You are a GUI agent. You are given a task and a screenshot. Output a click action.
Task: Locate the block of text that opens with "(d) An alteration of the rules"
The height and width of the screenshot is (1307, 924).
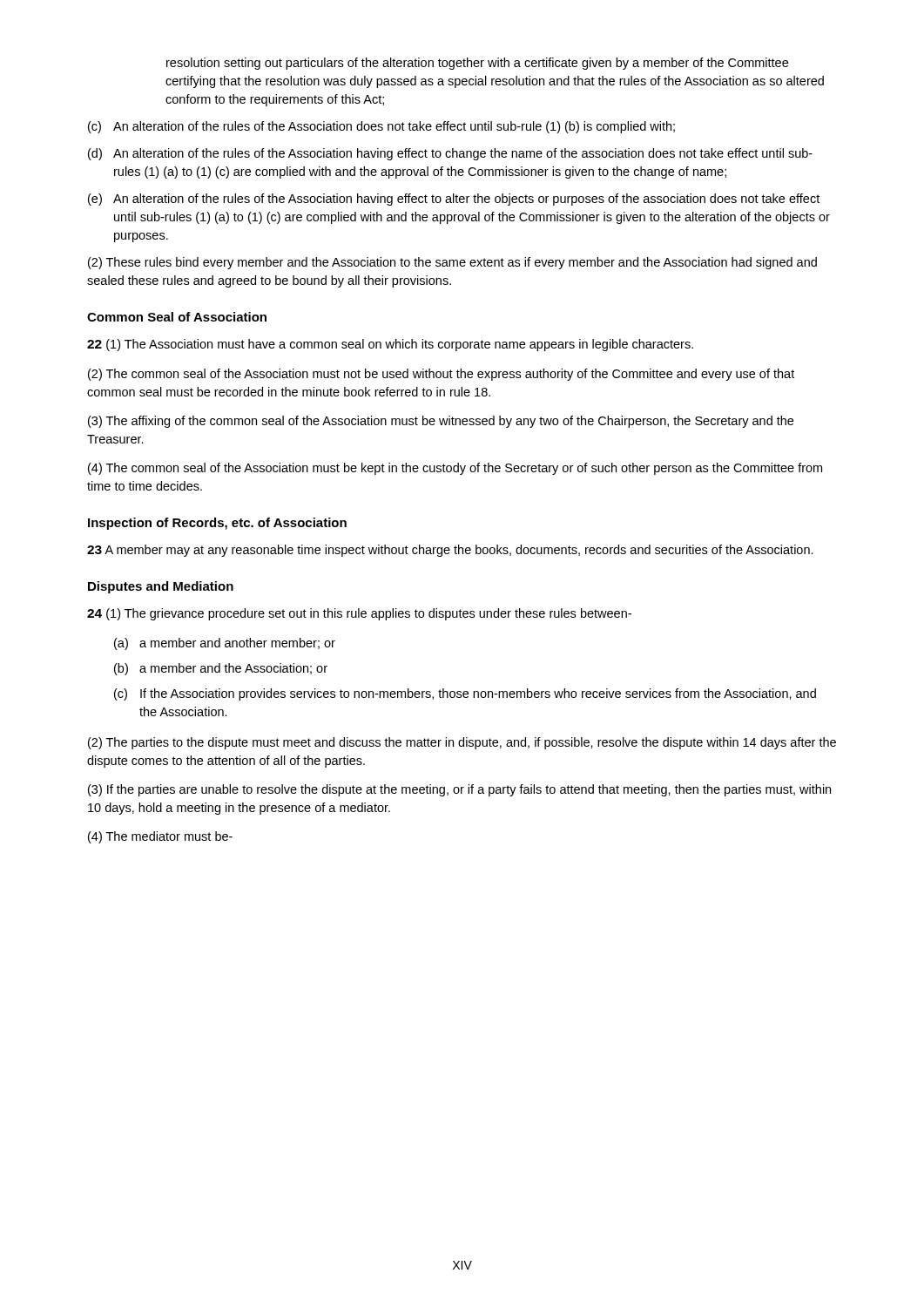click(x=462, y=163)
